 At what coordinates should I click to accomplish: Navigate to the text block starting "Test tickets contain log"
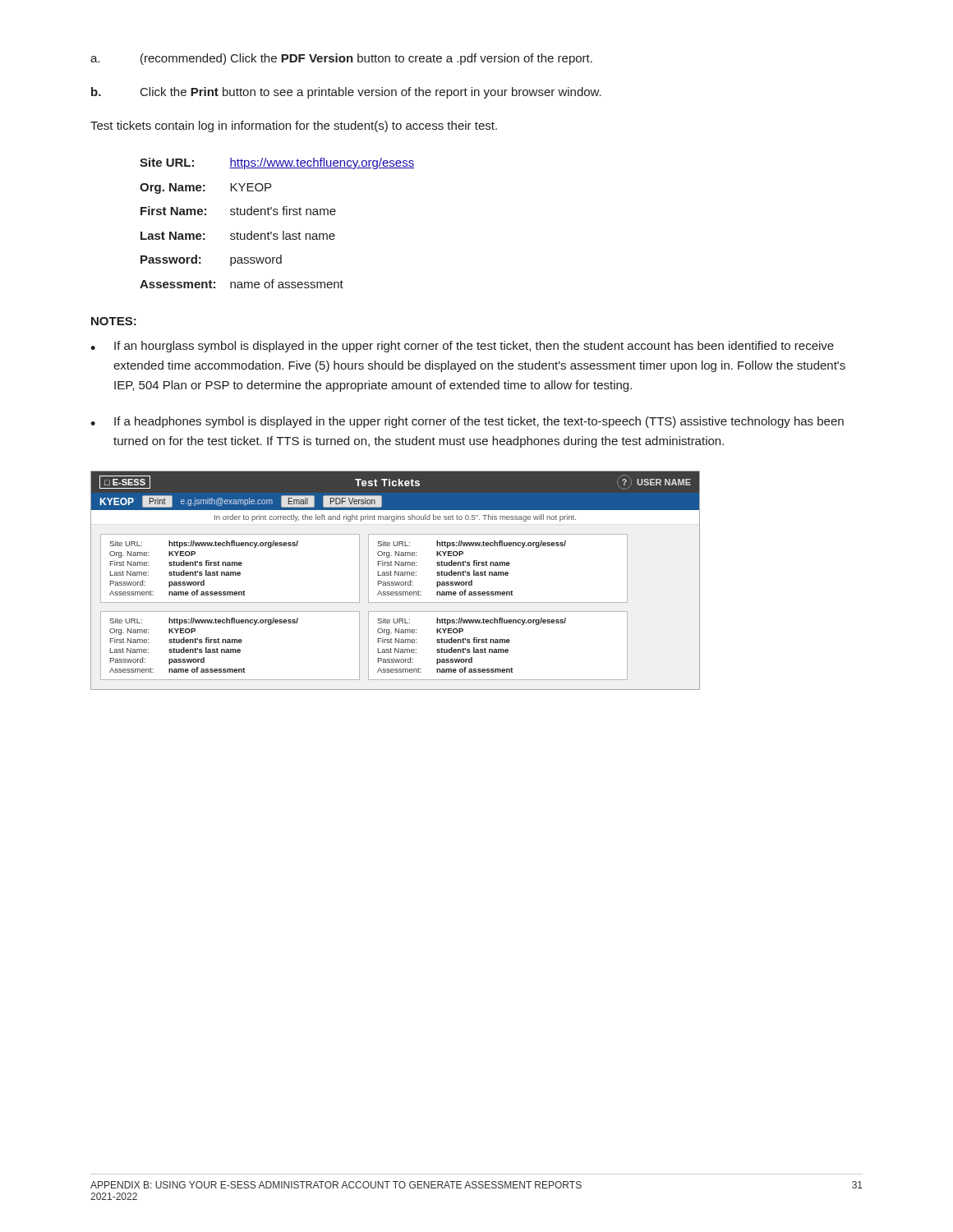[x=294, y=125]
